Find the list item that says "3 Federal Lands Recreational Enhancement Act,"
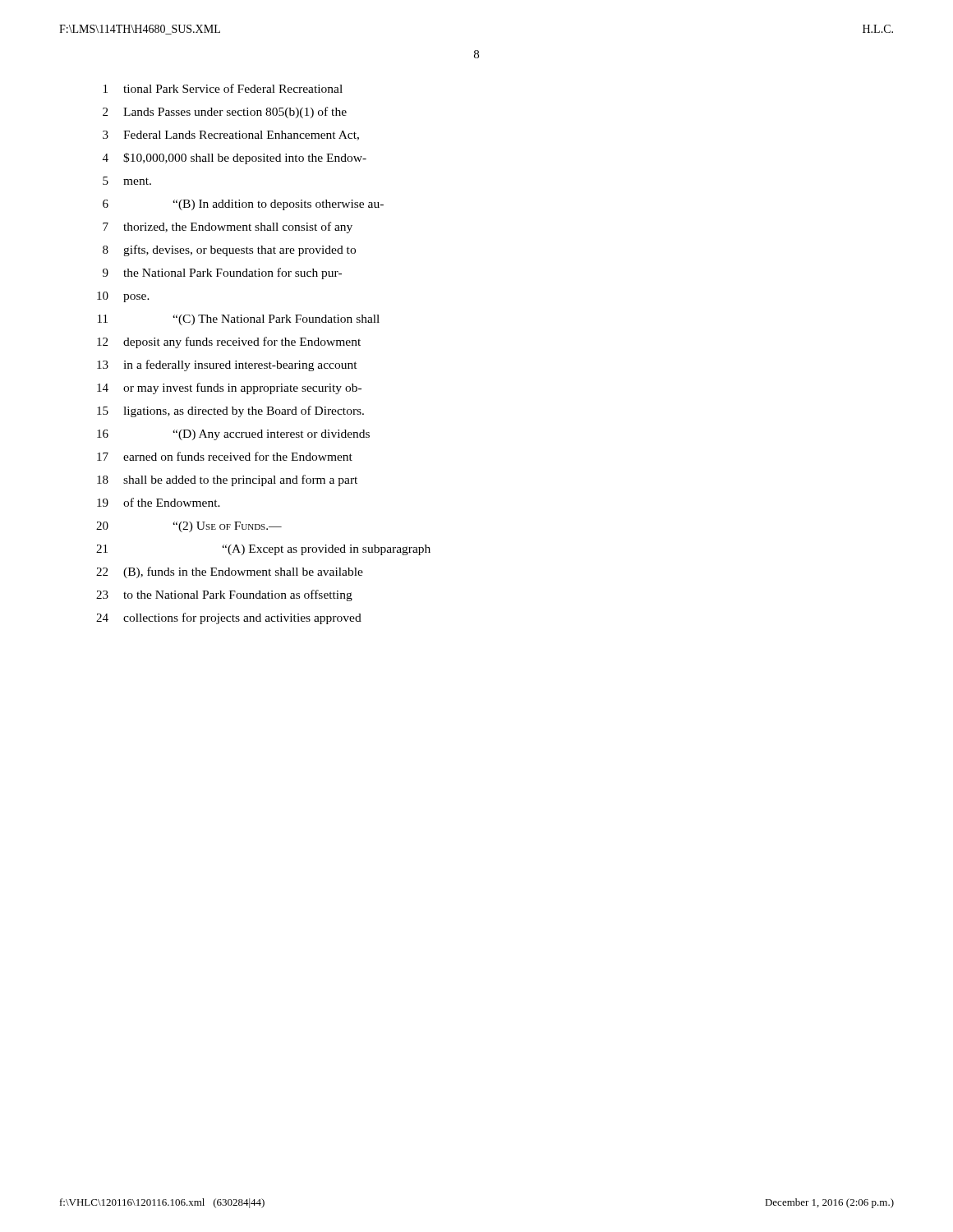The width and height of the screenshot is (953, 1232). point(231,136)
